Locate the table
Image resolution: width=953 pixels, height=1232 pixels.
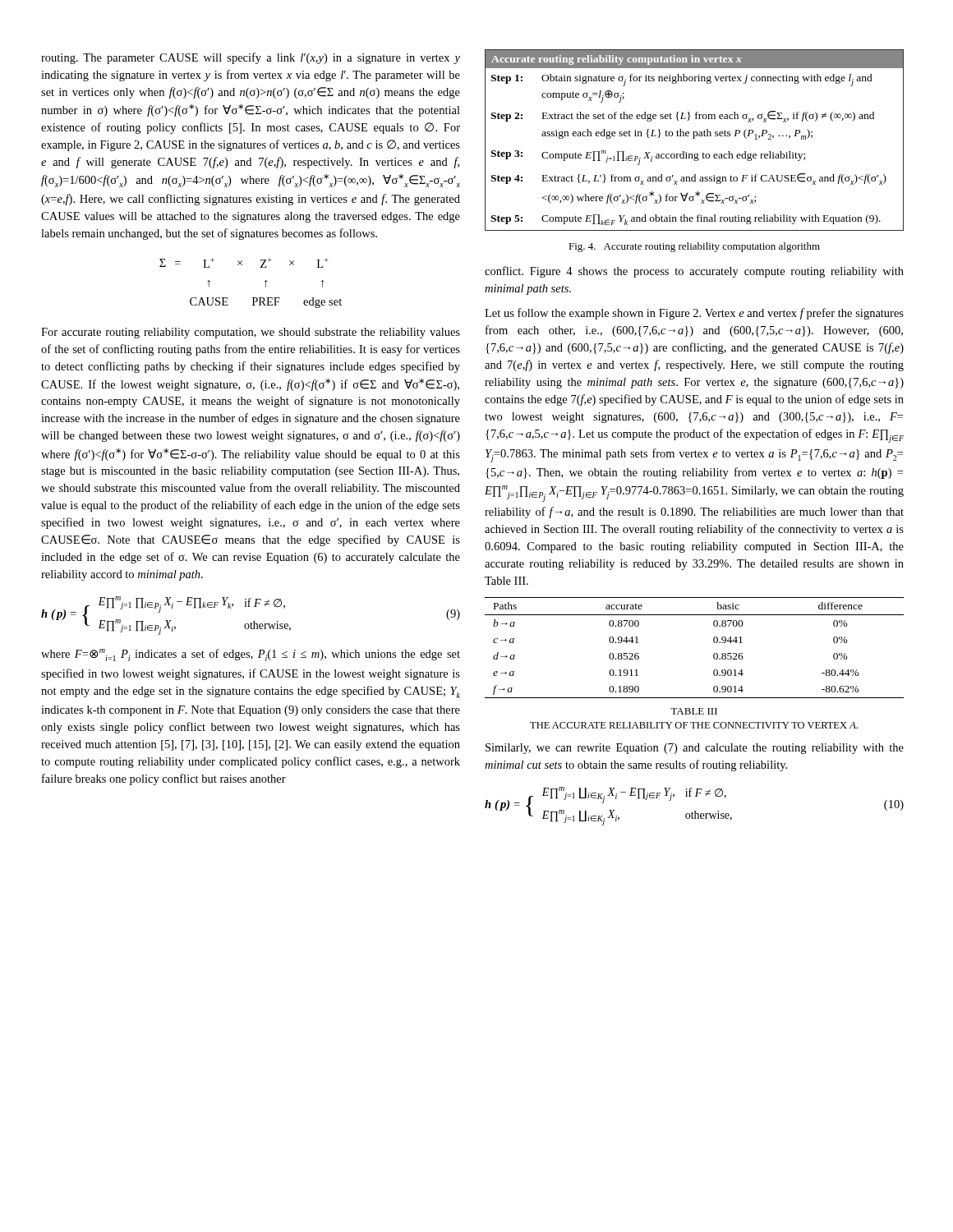coord(694,648)
